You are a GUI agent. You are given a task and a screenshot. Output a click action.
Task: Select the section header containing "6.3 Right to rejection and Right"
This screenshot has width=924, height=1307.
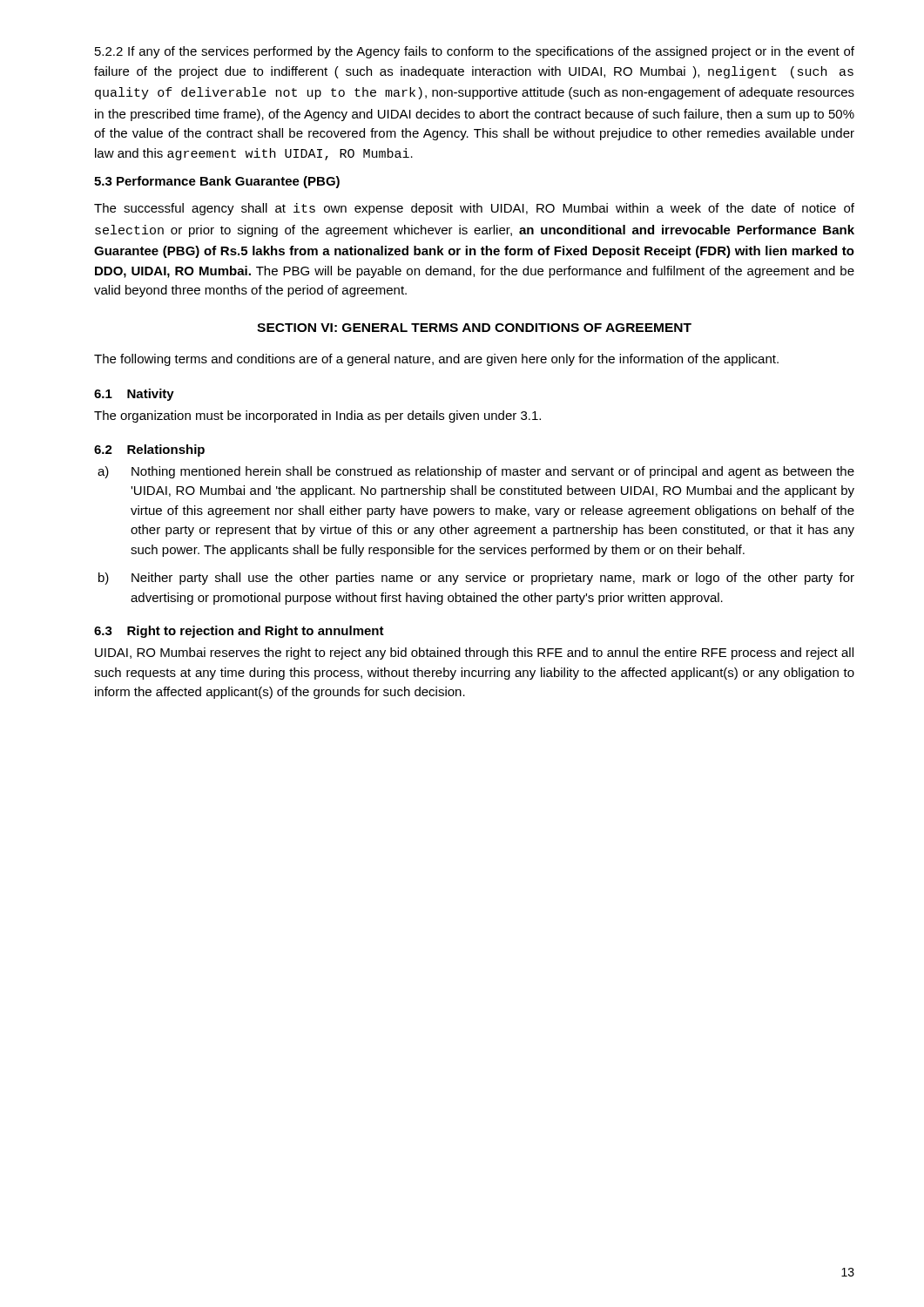pyautogui.click(x=239, y=630)
